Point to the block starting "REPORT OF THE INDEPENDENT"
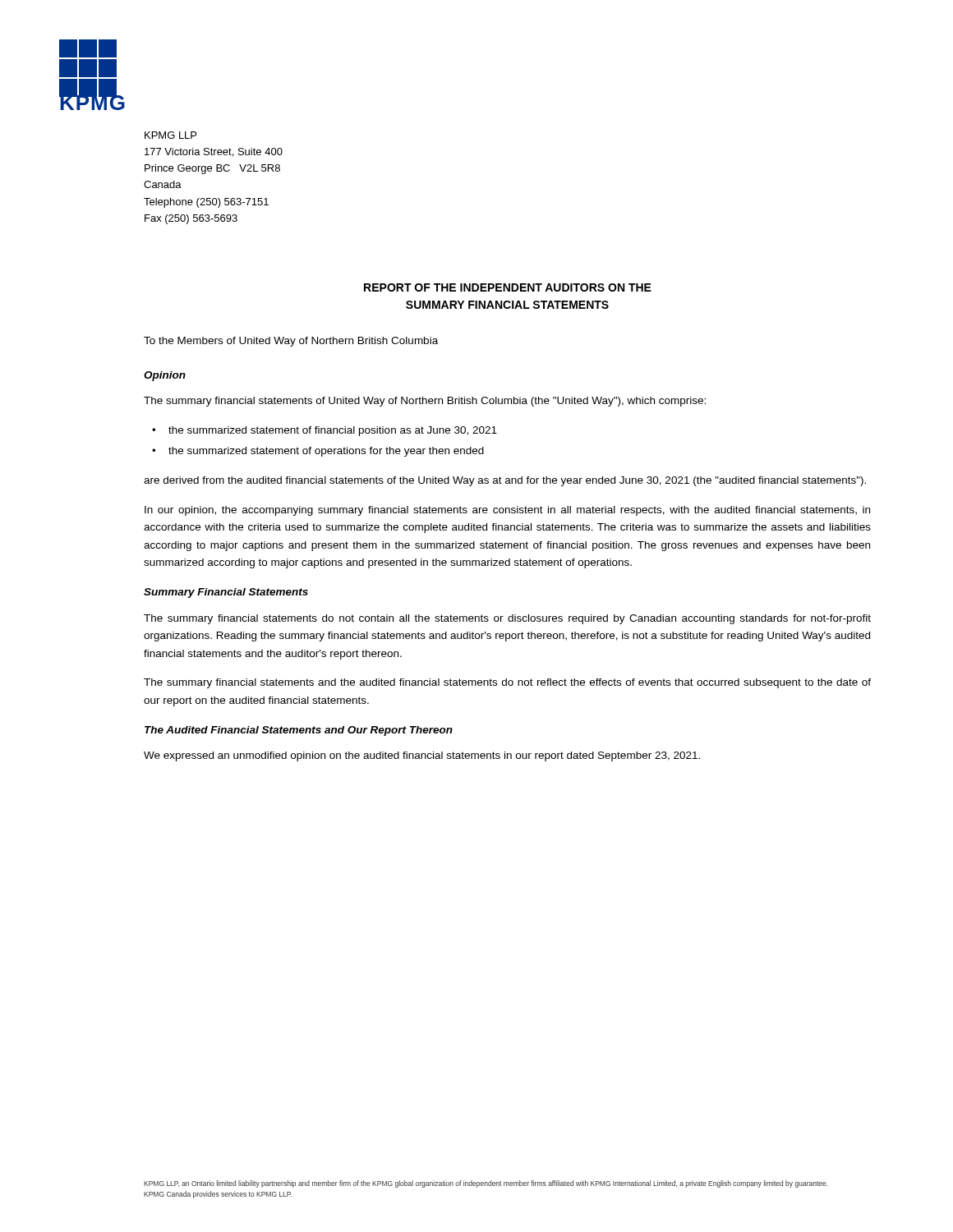The image size is (953, 1232). 507,296
